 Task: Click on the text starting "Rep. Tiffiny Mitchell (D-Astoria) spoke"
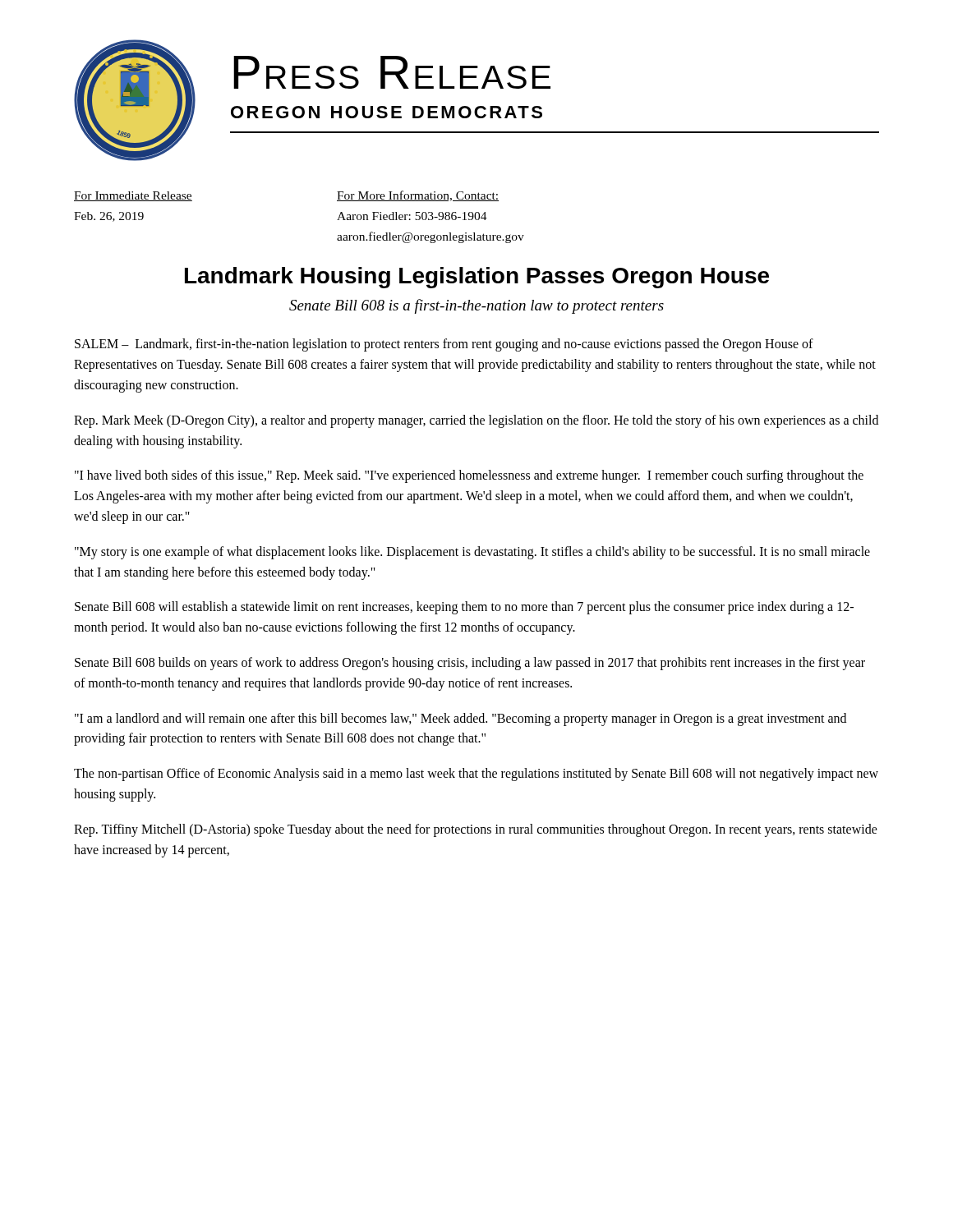pyautogui.click(x=476, y=839)
